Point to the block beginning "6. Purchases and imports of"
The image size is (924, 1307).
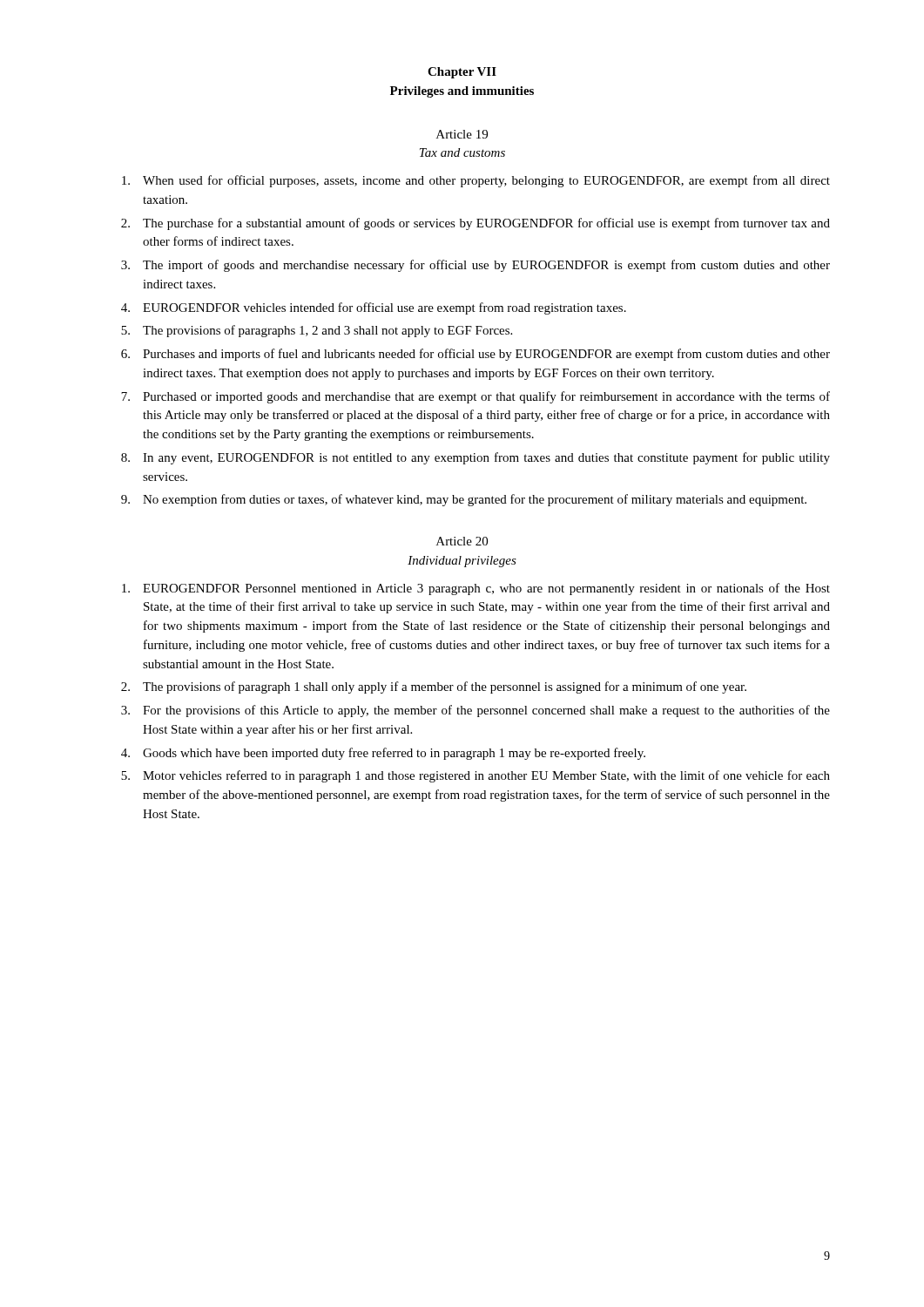[x=462, y=364]
